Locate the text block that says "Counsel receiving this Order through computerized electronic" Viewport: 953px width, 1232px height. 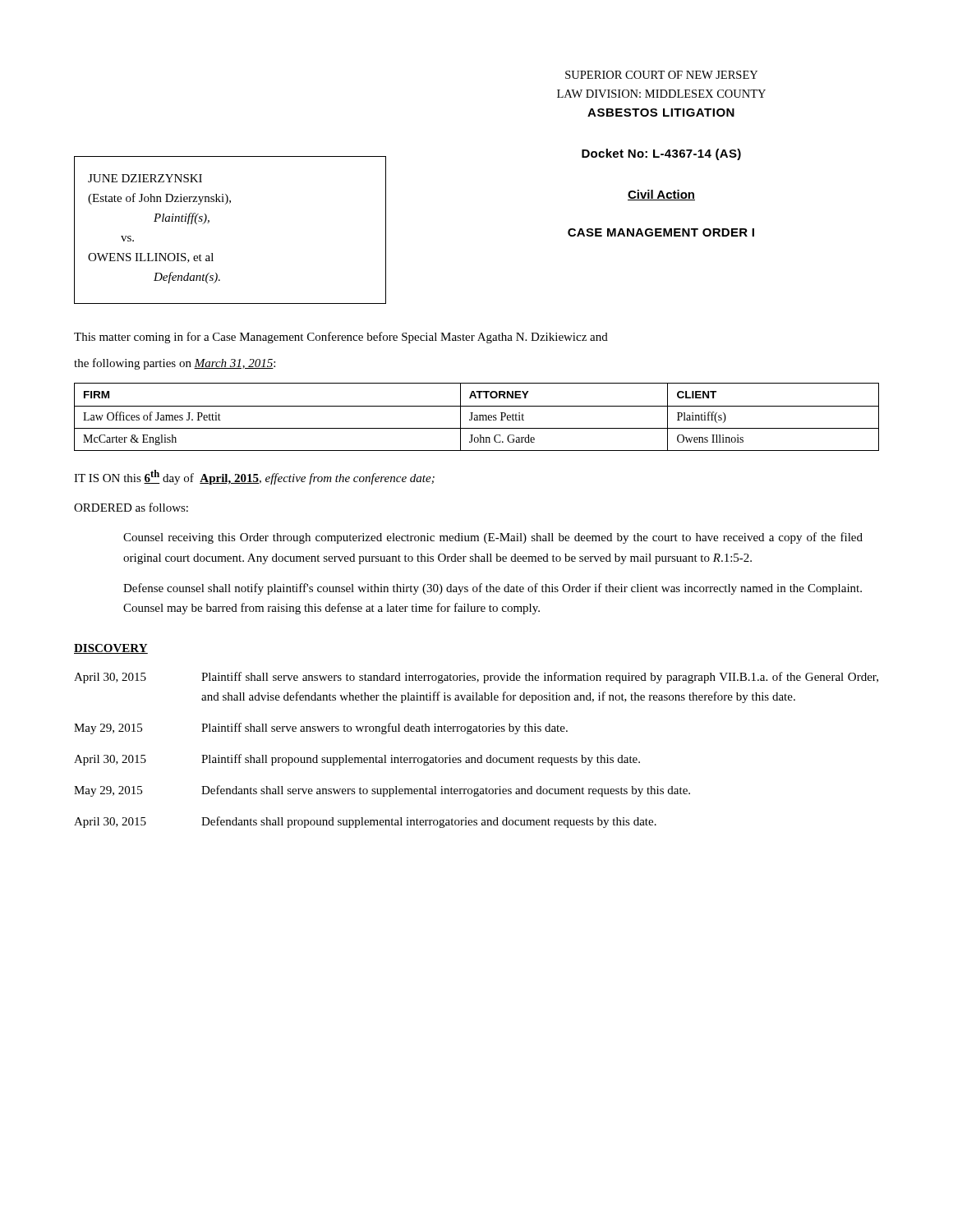pos(493,547)
